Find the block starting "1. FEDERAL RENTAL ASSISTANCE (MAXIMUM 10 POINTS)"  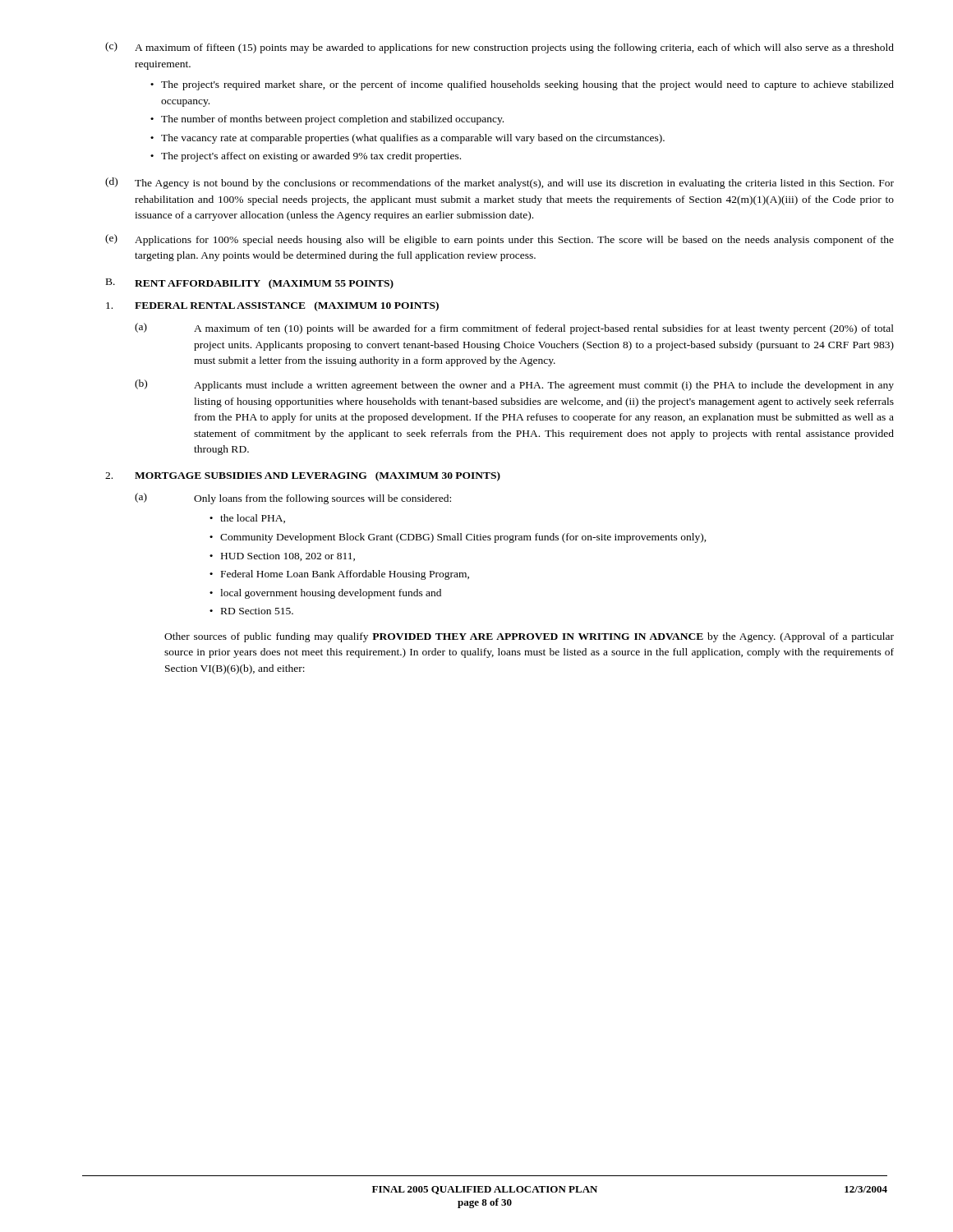click(x=272, y=306)
